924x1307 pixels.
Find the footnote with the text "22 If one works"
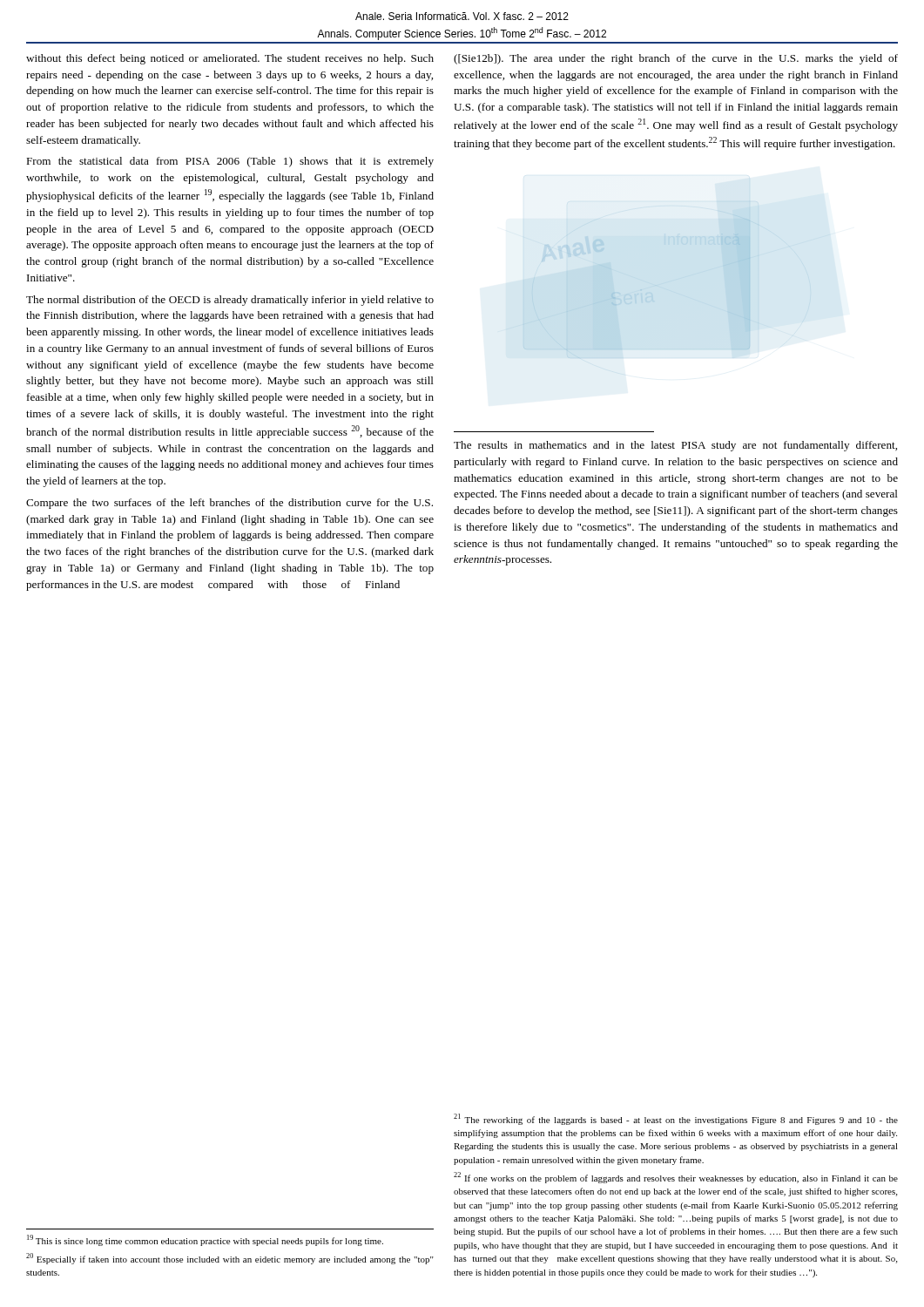tap(676, 1224)
